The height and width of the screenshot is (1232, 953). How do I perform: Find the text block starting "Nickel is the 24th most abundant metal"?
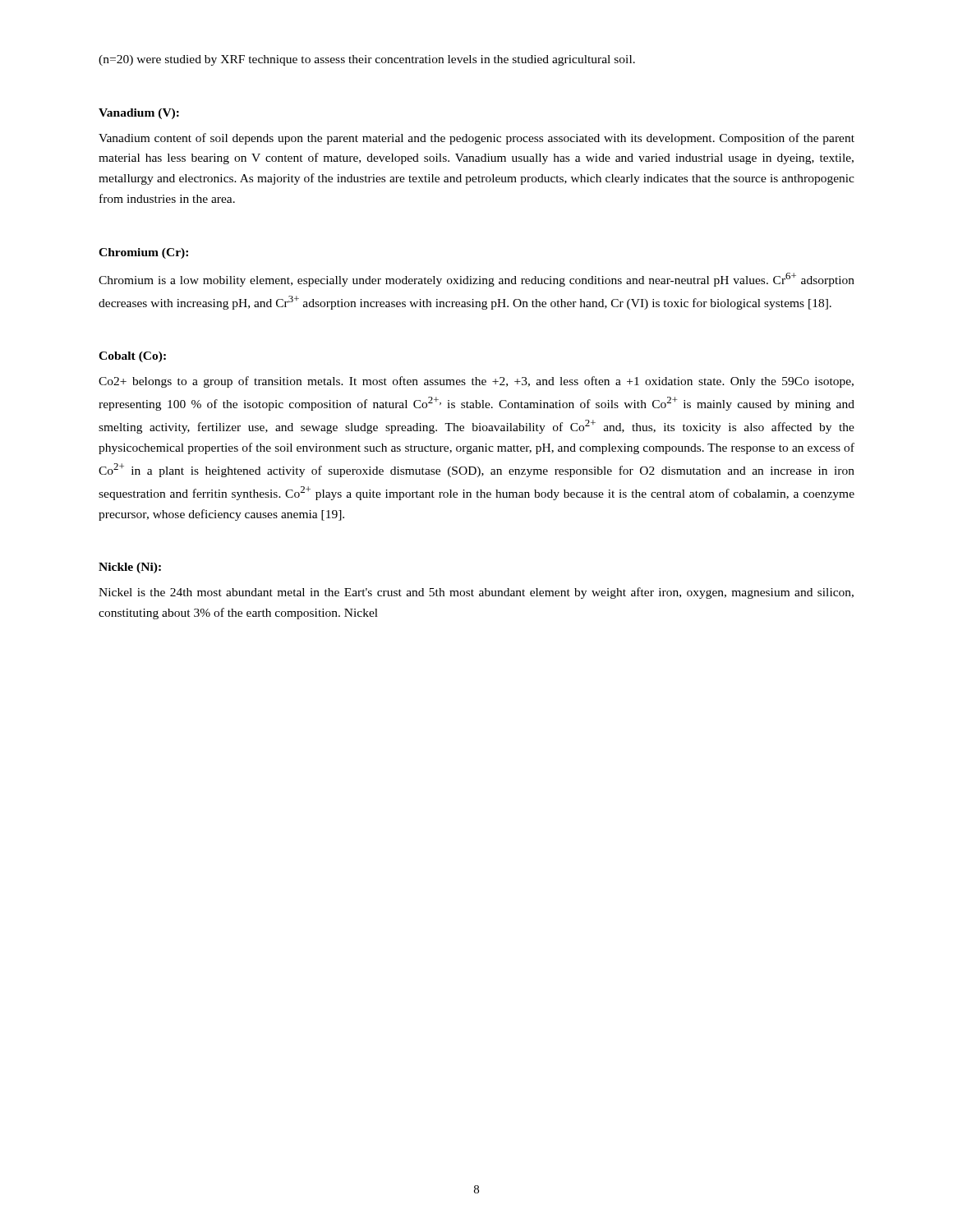[x=476, y=602]
